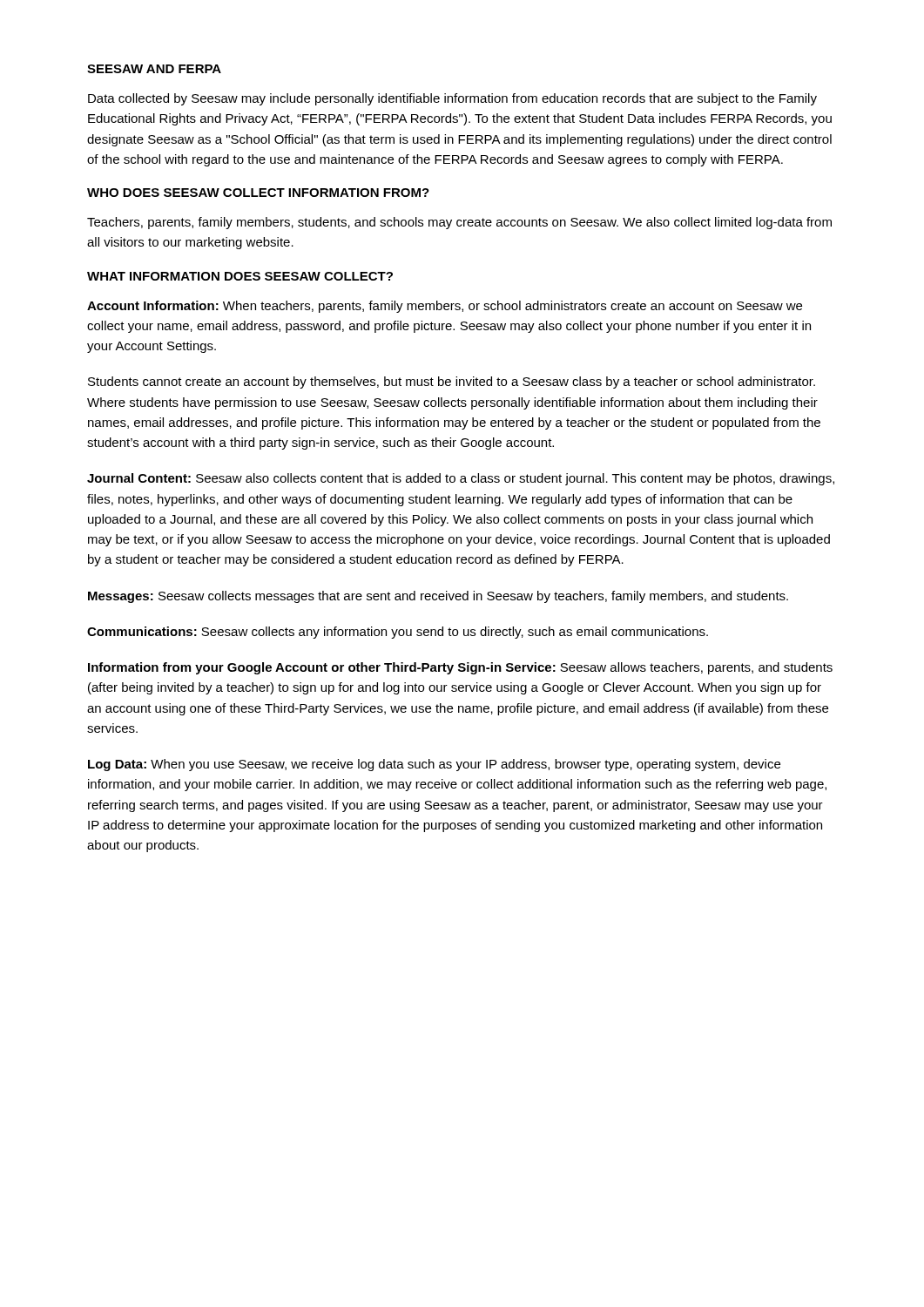Viewport: 924px width, 1307px height.
Task: Where is the section header that starts "WHAT INFORMATION DOES"?
Action: click(x=240, y=275)
